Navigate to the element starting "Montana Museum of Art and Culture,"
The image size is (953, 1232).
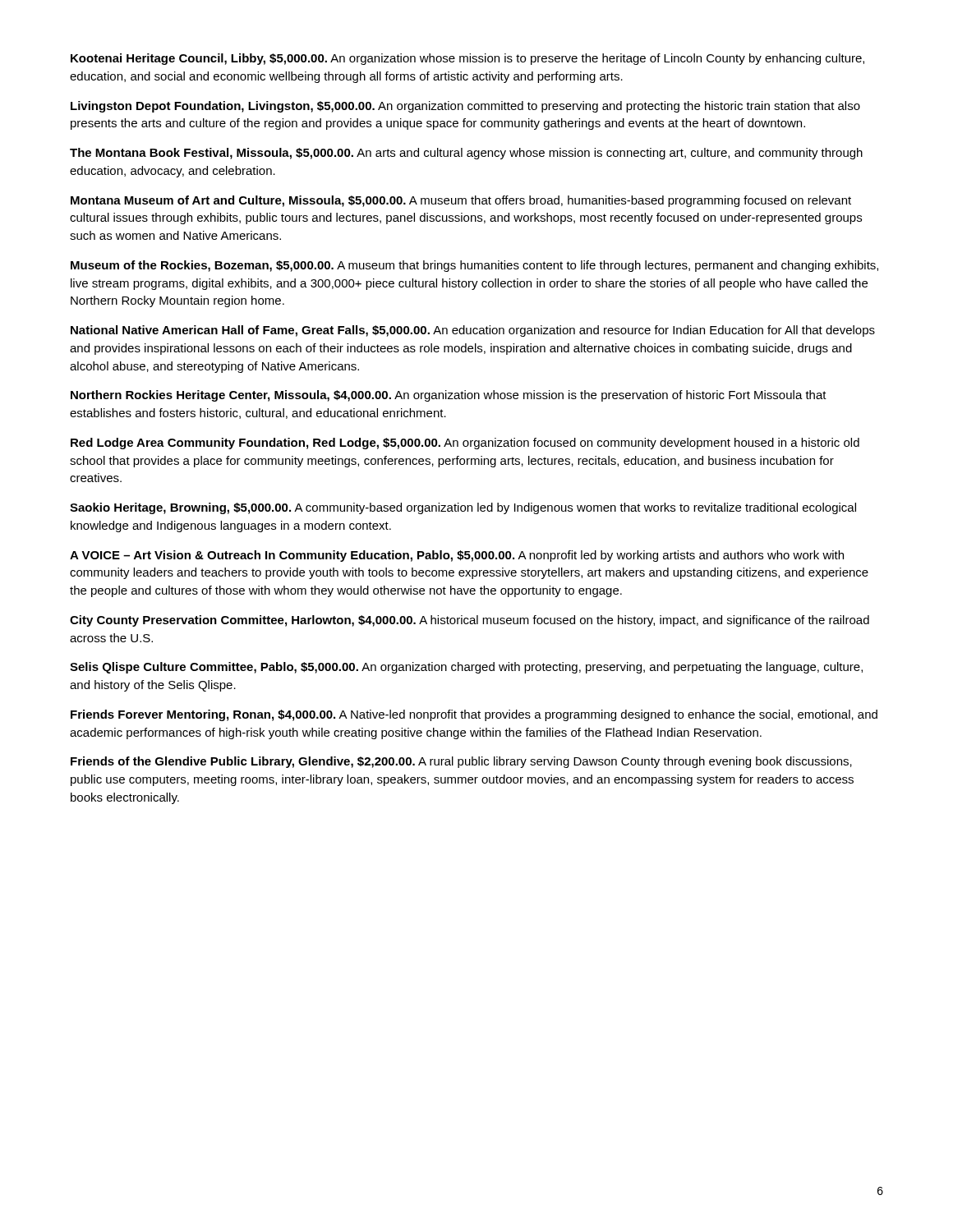point(476,218)
